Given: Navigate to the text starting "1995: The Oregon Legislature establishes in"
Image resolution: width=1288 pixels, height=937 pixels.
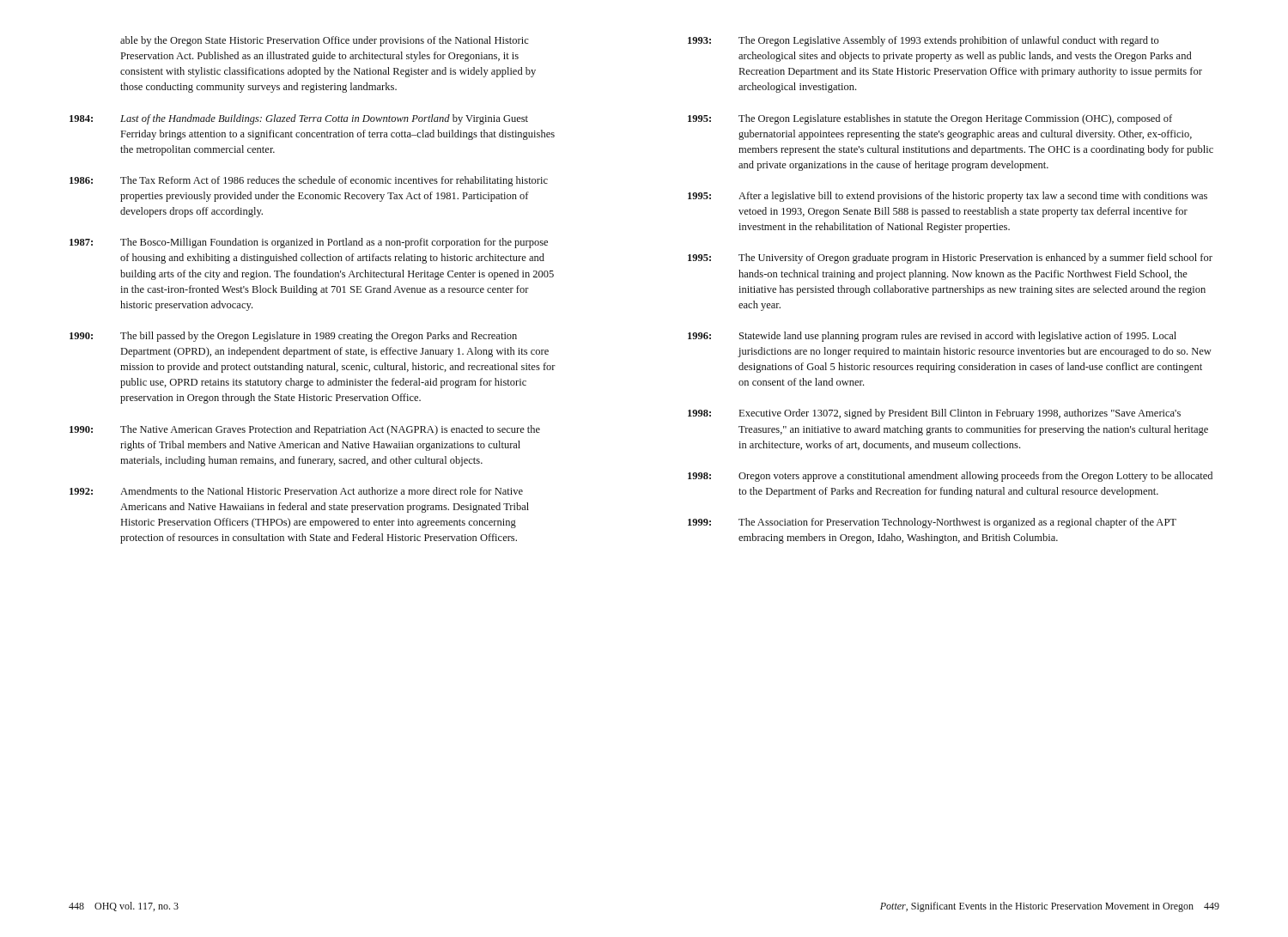Looking at the screenshot, I should [951, 141].
